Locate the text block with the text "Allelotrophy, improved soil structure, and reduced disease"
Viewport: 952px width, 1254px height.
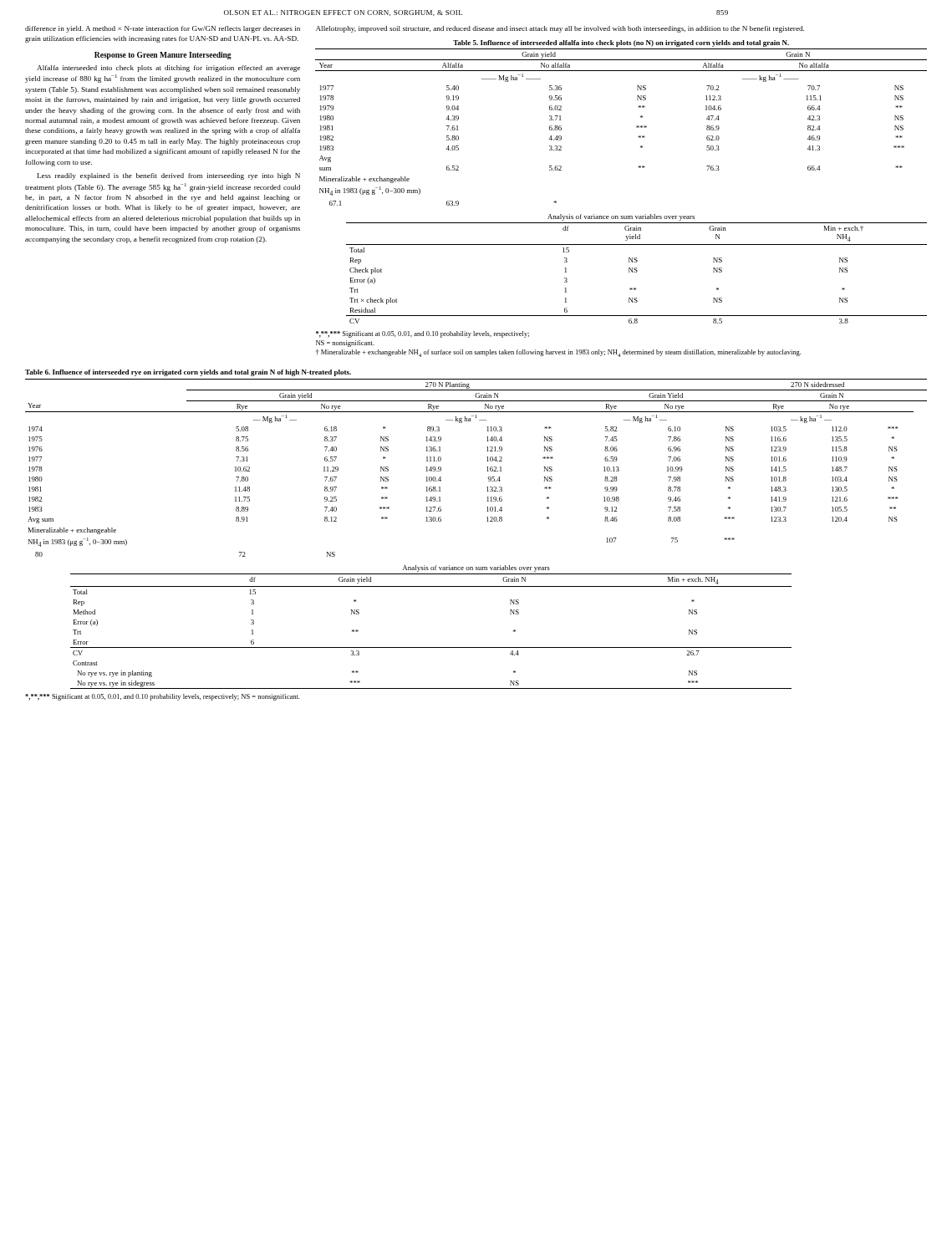tap(560, 28)
